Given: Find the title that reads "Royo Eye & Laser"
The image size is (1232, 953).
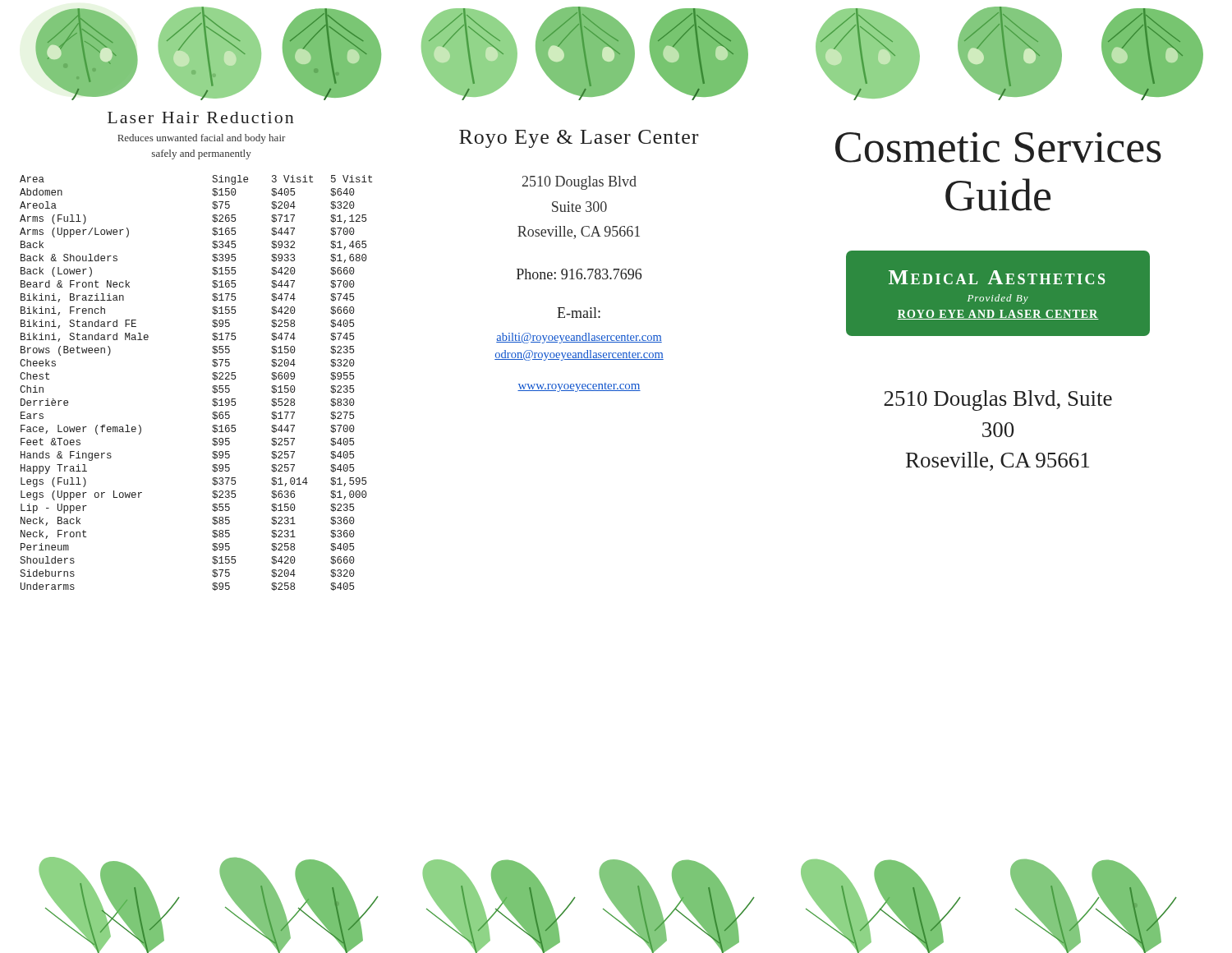Looking at the screenshot, I should click(579, 137).
